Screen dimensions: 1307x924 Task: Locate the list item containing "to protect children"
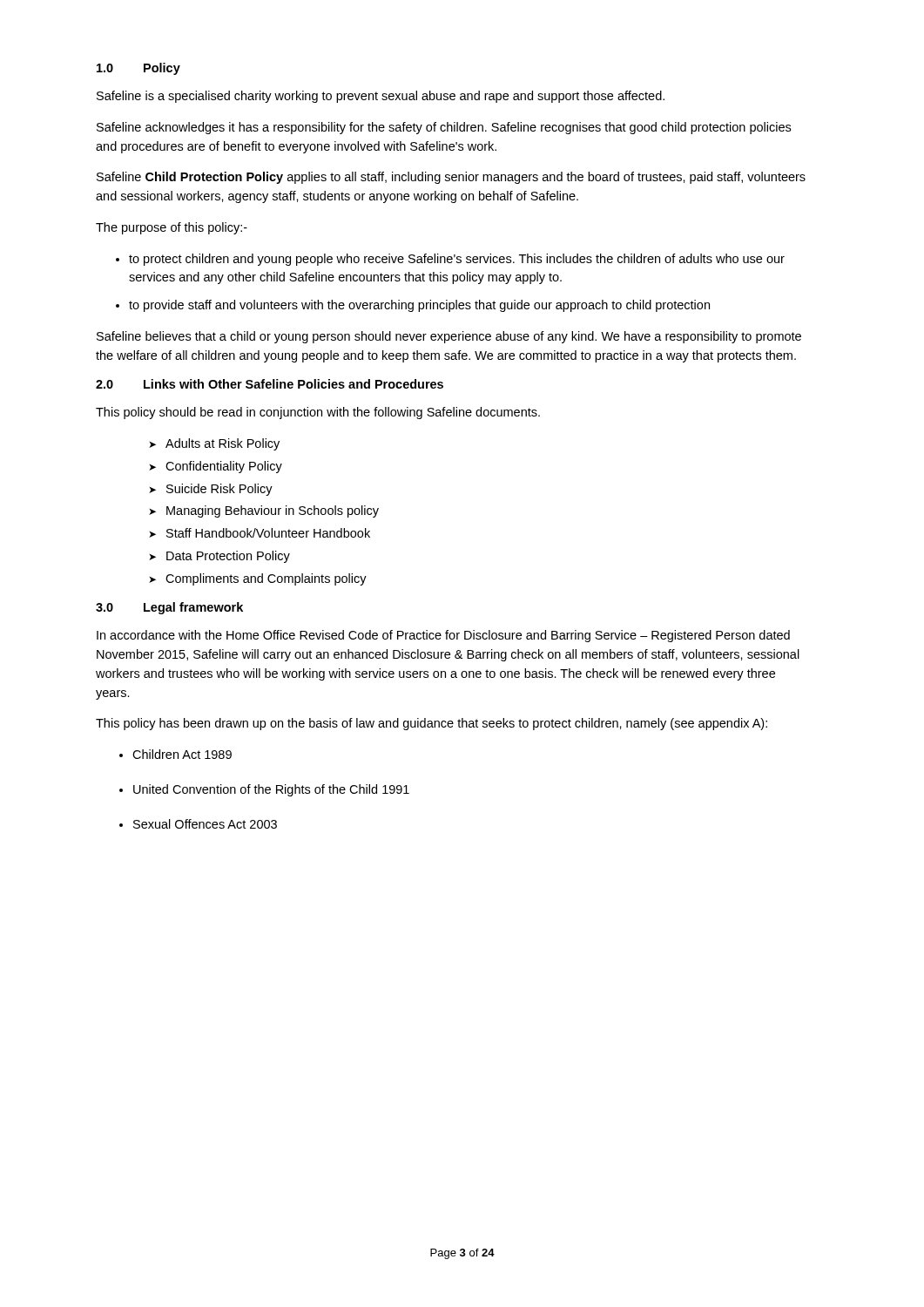tap(457, 268)
